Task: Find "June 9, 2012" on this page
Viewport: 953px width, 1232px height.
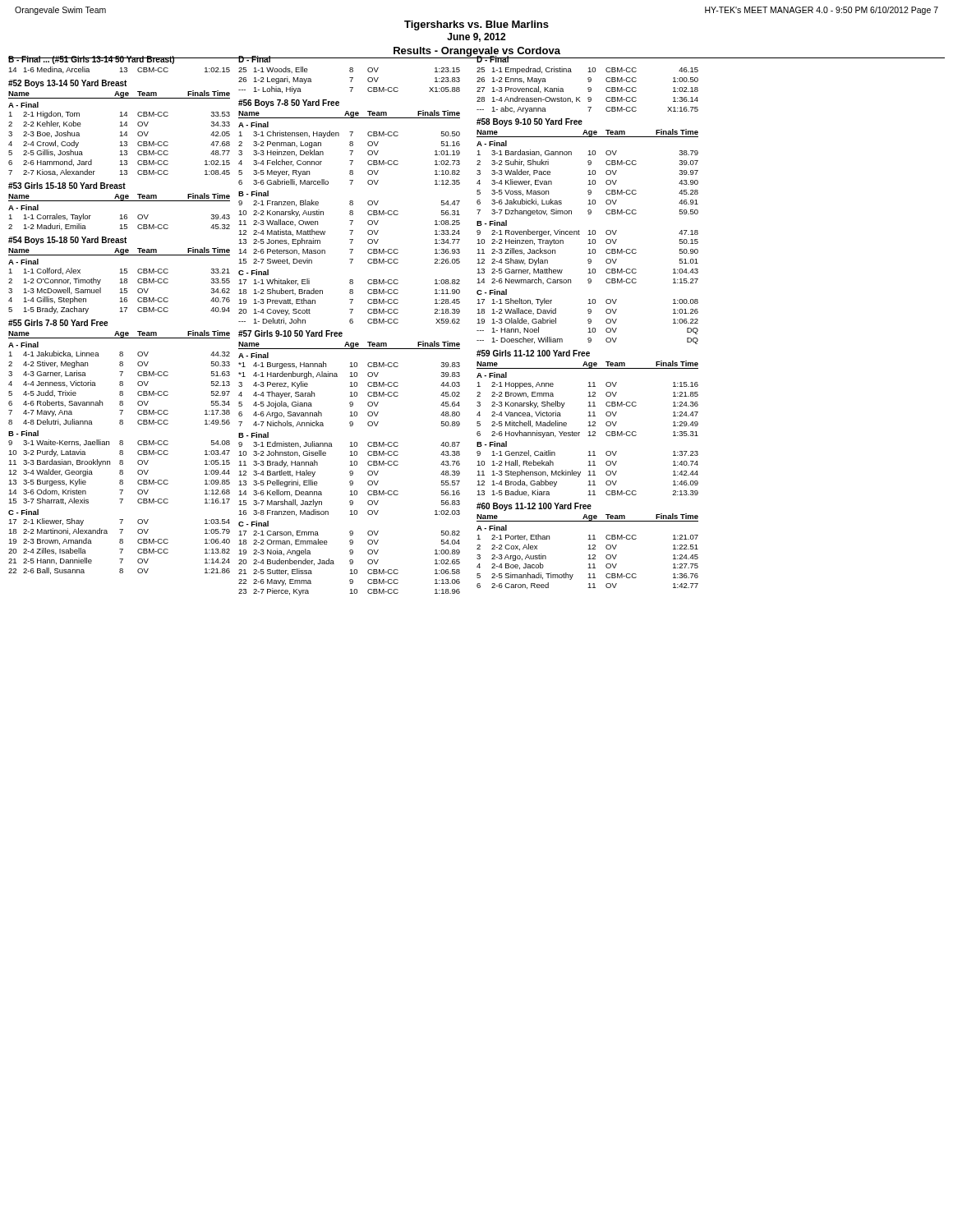Action: (x=476, y=37)
